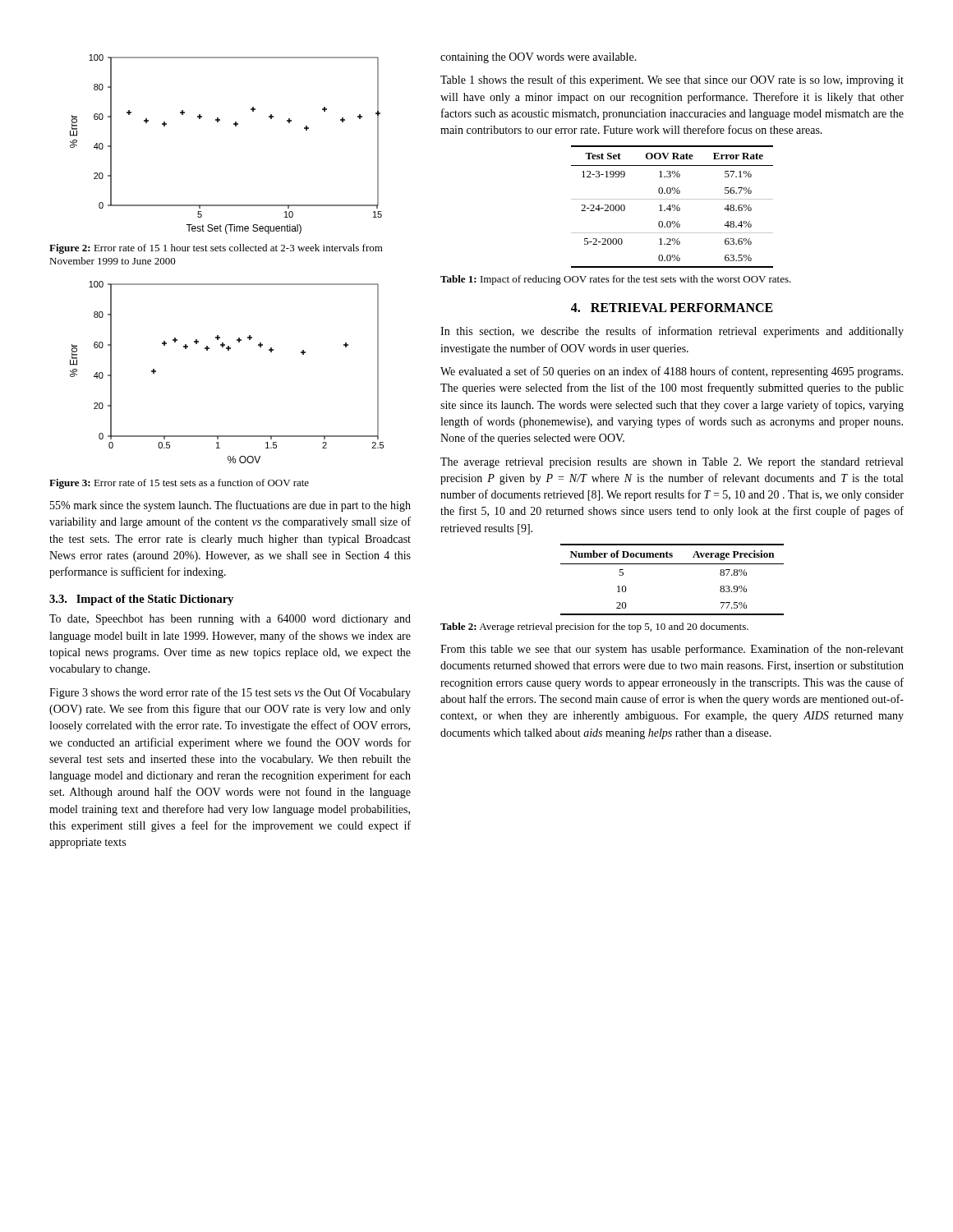Image resolution: width=953 pixels, height=1232 pixels.
Task: Find the caption containing "Figure 2: Error rate of 15 1 hour"
Action: 216,254
